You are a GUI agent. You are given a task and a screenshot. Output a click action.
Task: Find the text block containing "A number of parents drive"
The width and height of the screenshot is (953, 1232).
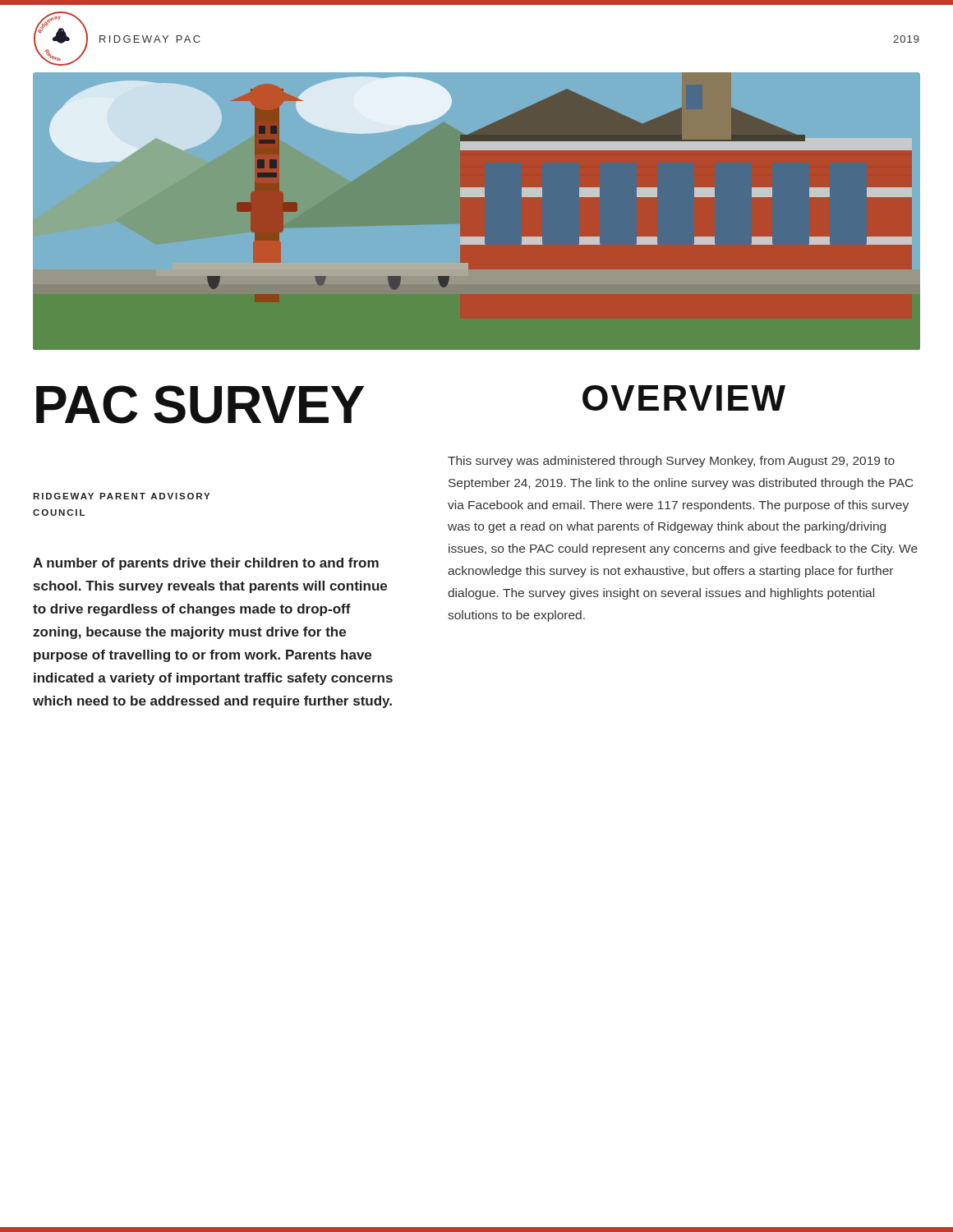[218, 633]
